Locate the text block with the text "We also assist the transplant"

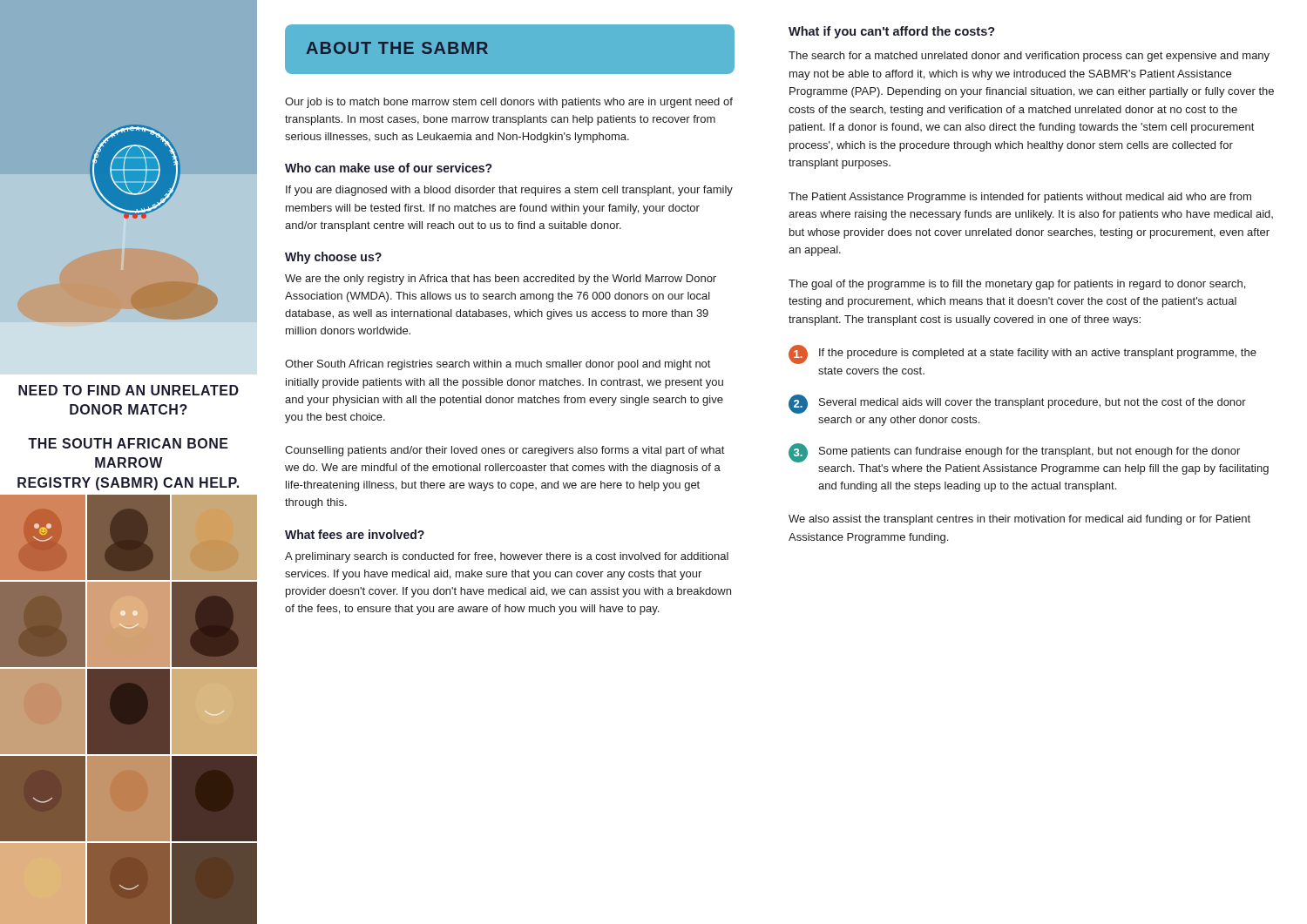1020,528
